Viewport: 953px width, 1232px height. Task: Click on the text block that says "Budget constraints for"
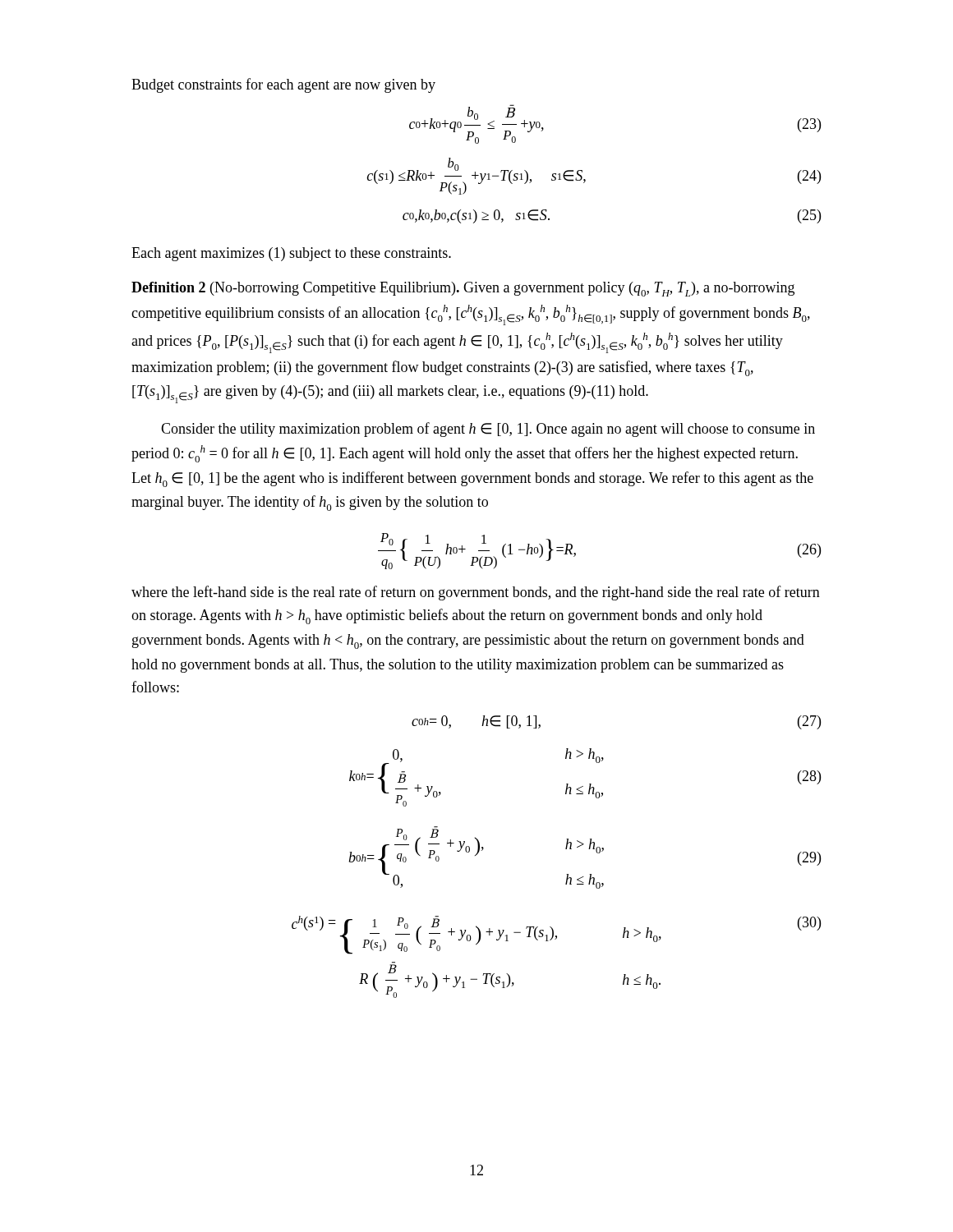pyautogui.click(x=283, y=85)
